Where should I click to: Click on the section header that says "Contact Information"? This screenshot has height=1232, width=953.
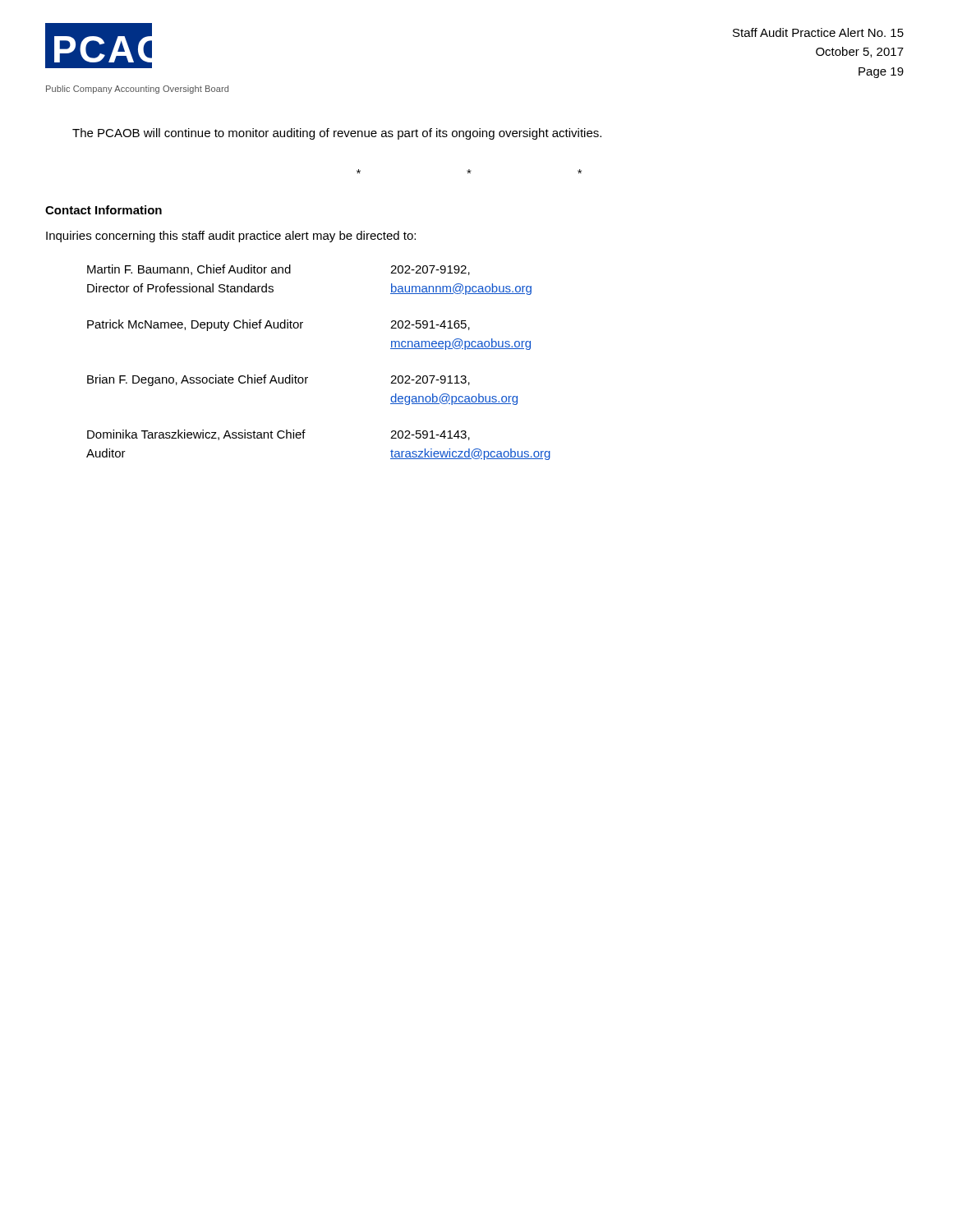(104, 210)
